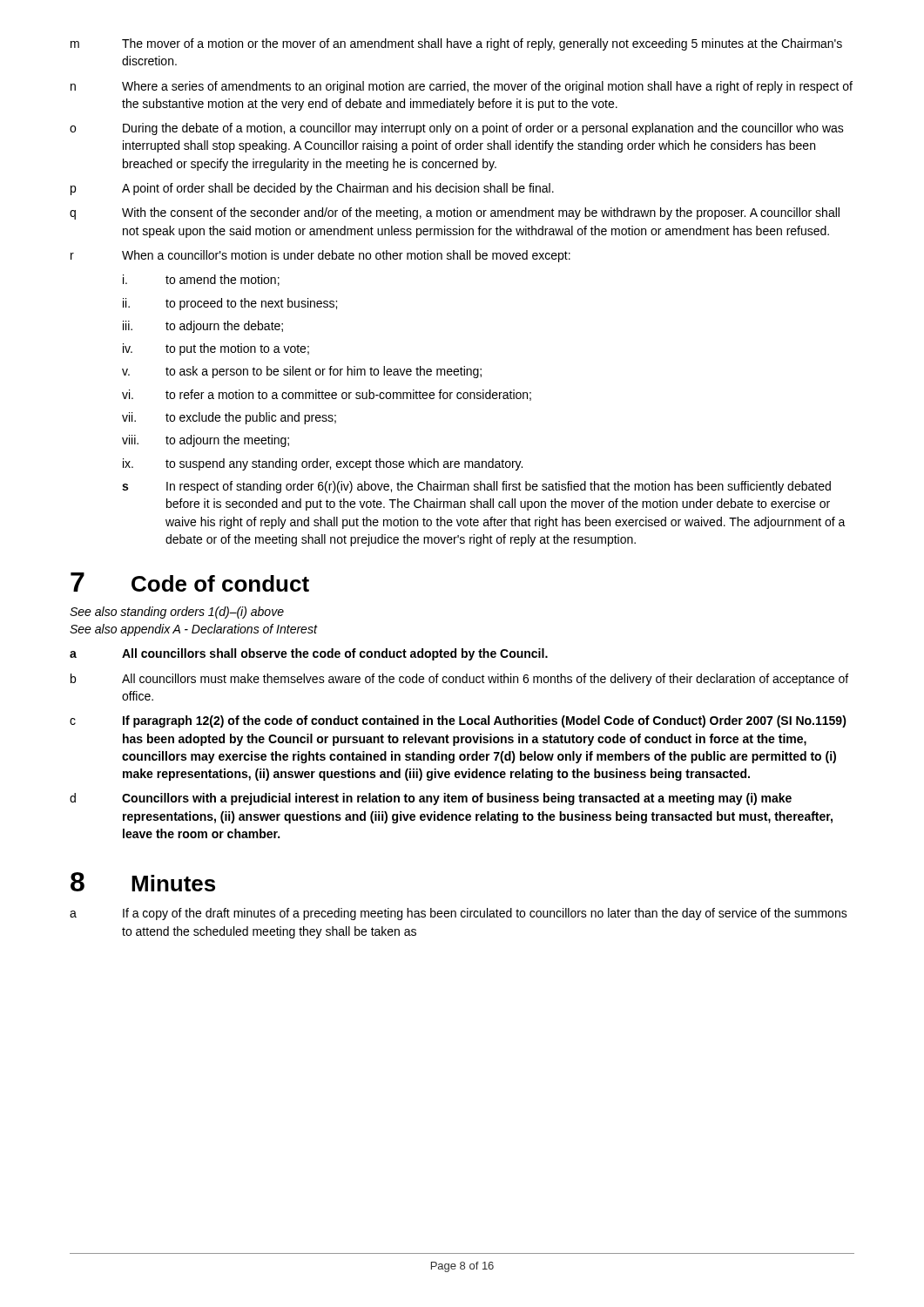Click on the region starting "i. to amend the"
The image size is (924, 1307).
click(201, 280)
